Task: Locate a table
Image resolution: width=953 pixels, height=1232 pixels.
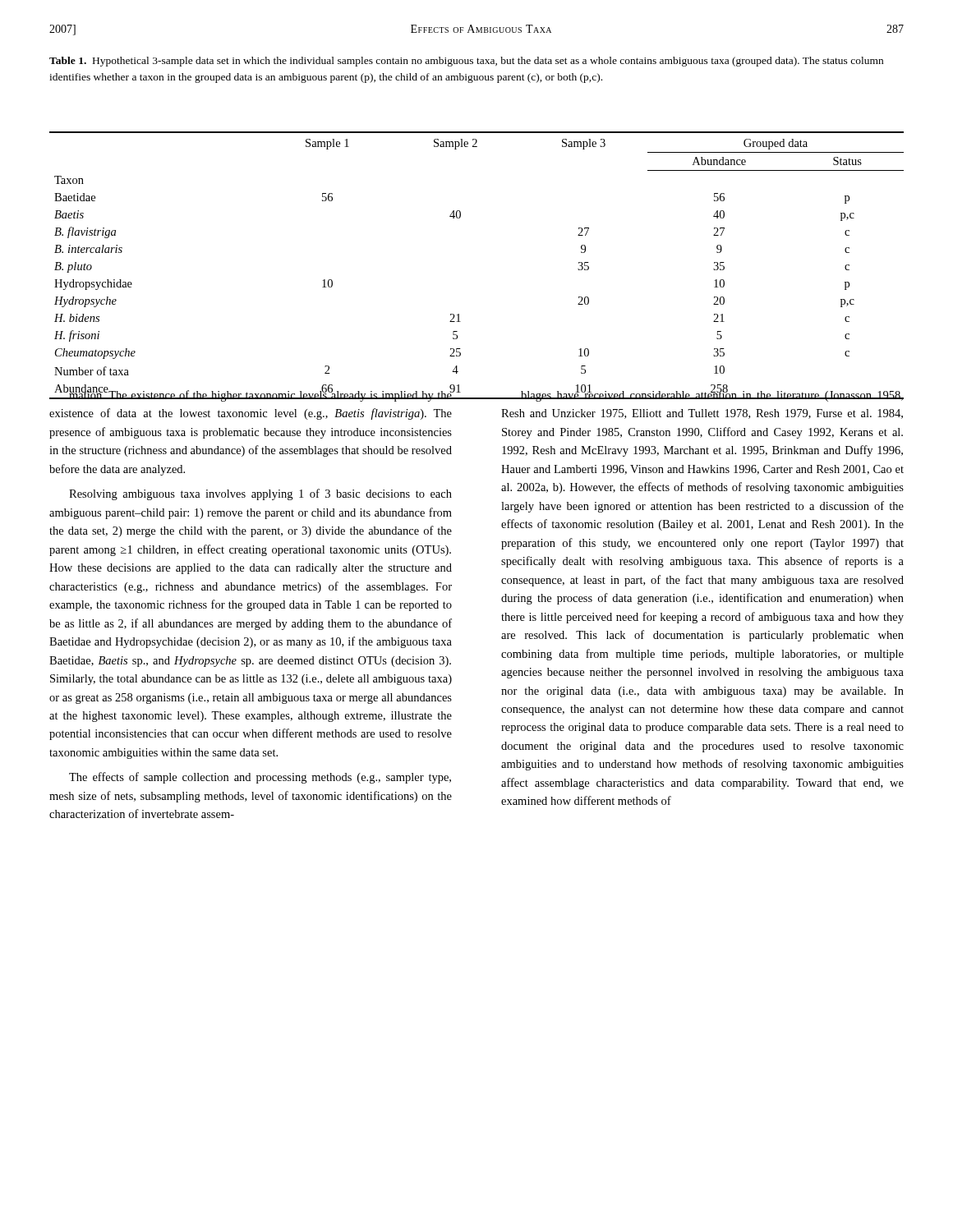Action: click(x=476, y=265)
